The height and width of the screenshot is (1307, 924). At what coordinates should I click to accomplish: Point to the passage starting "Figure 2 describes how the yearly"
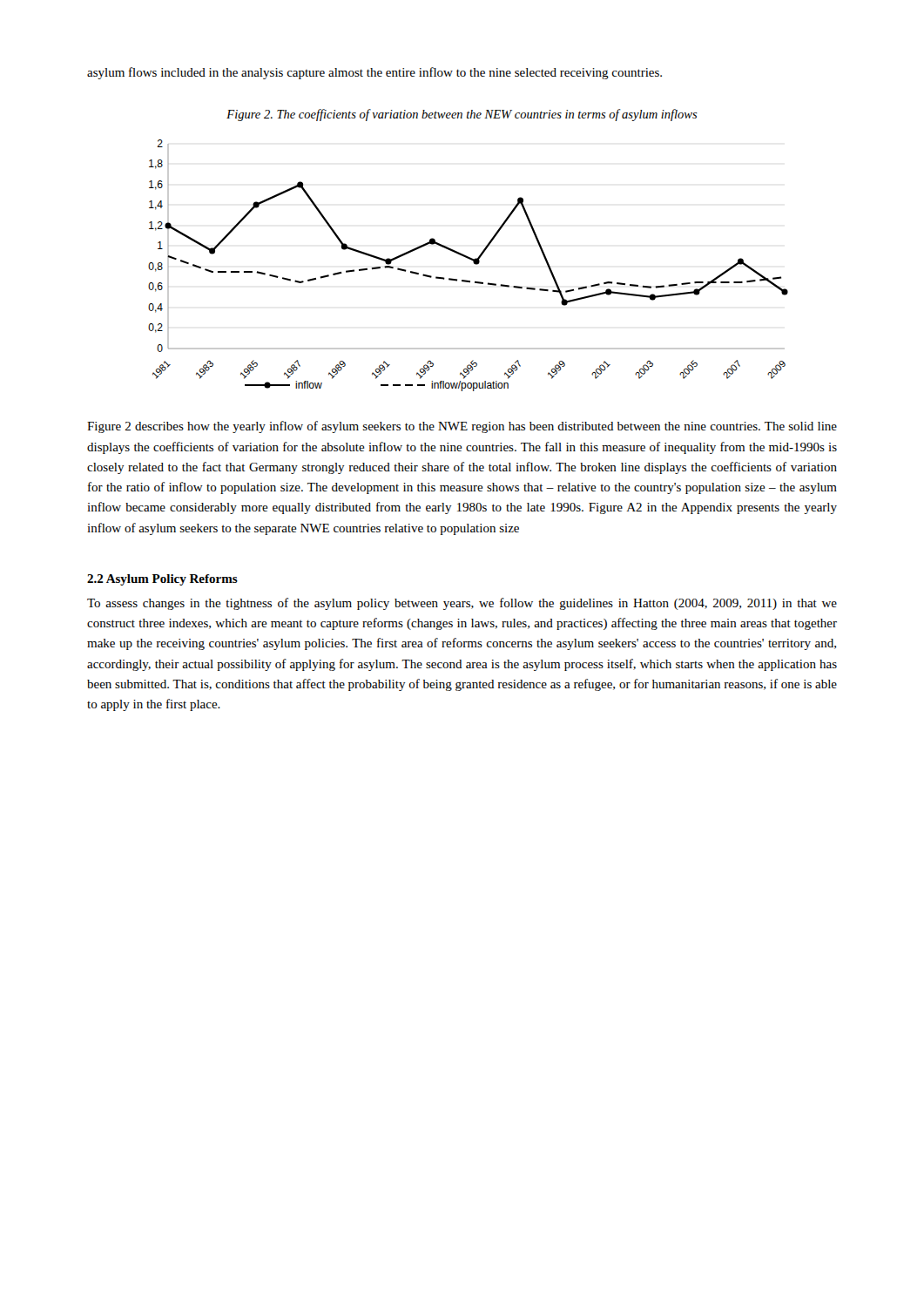[462, 477]
